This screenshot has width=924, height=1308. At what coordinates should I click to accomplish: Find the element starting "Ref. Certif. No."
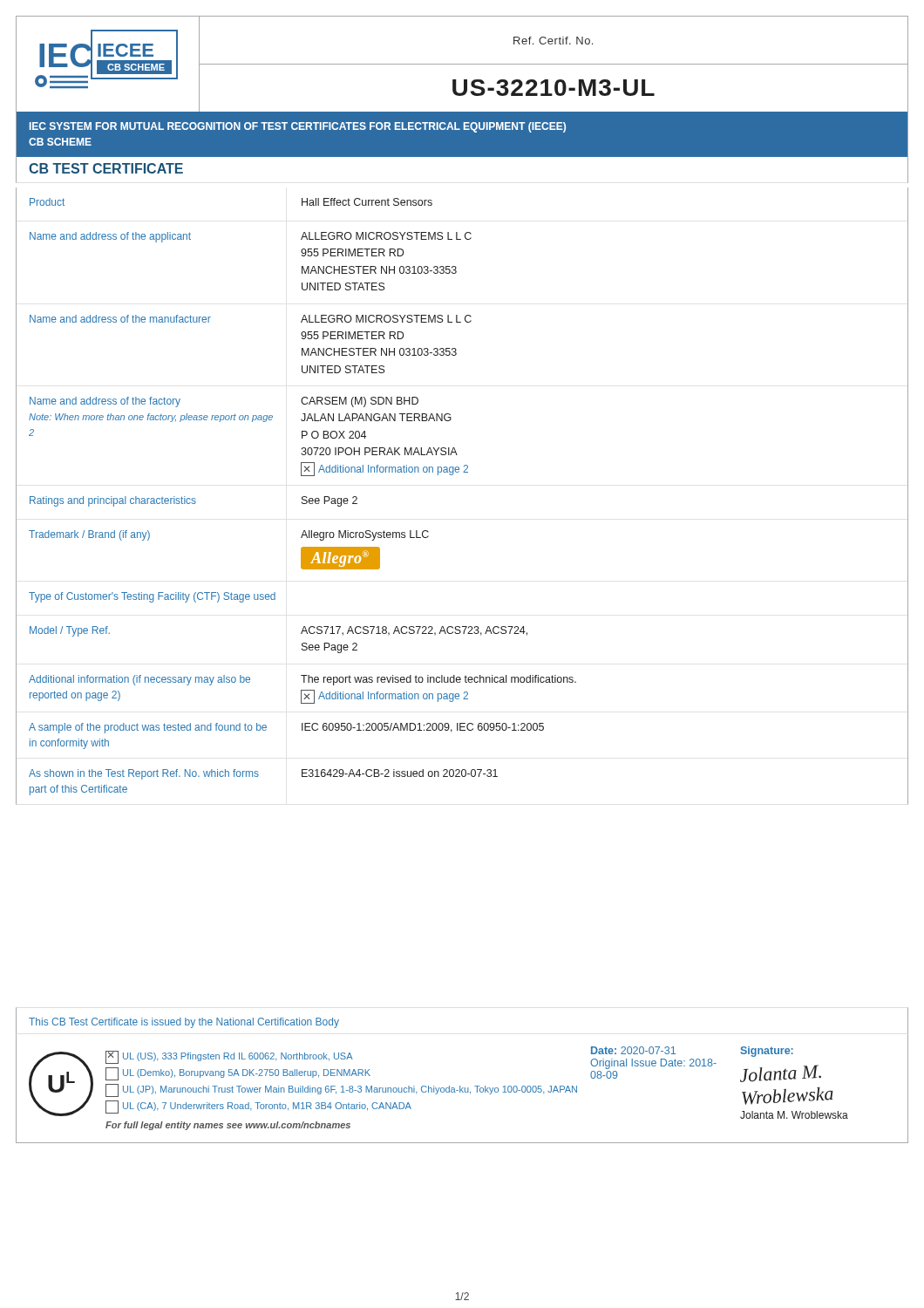click(554, 40)
